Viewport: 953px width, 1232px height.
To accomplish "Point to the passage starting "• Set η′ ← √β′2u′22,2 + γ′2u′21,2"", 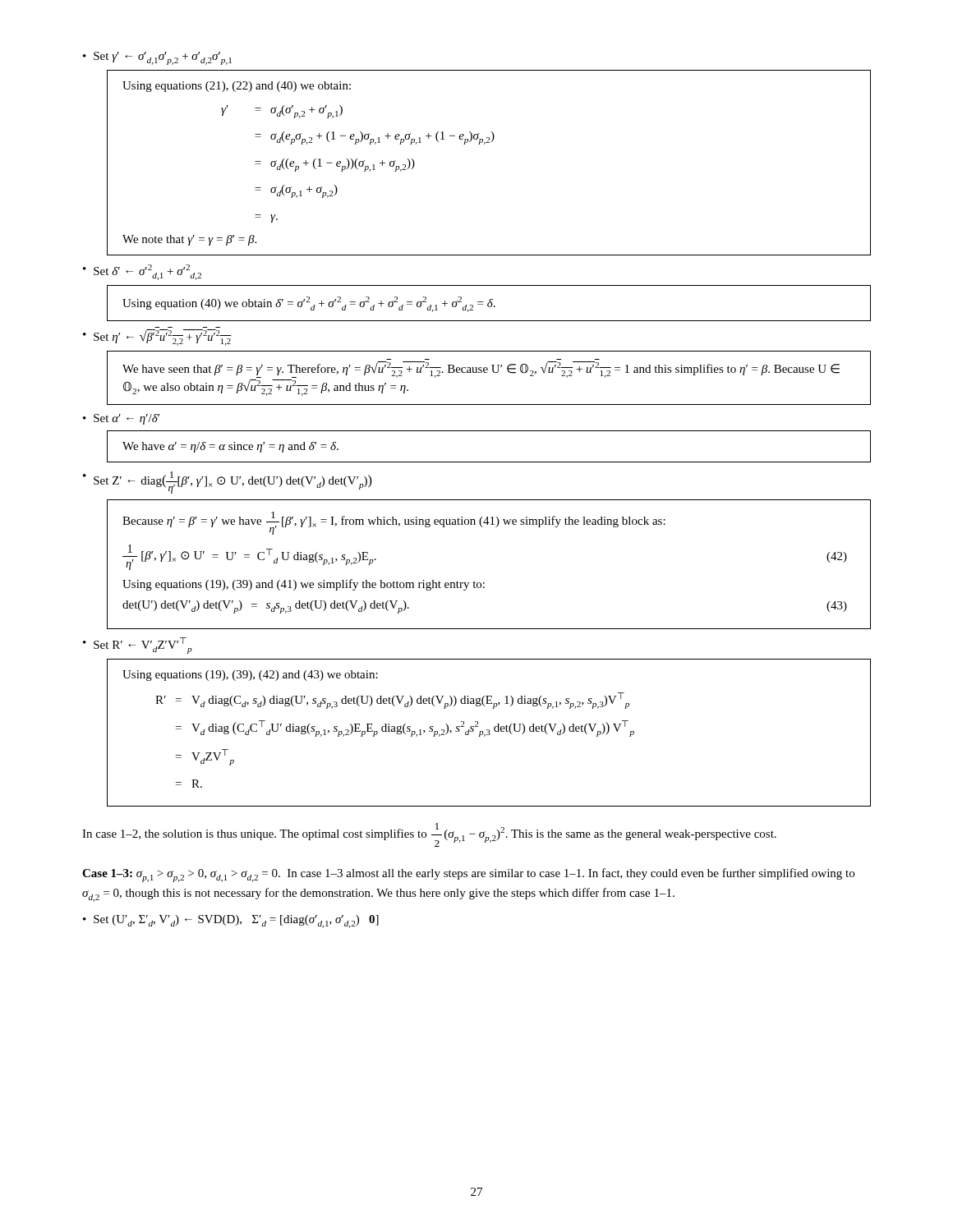I will click(x=157, y=337).
